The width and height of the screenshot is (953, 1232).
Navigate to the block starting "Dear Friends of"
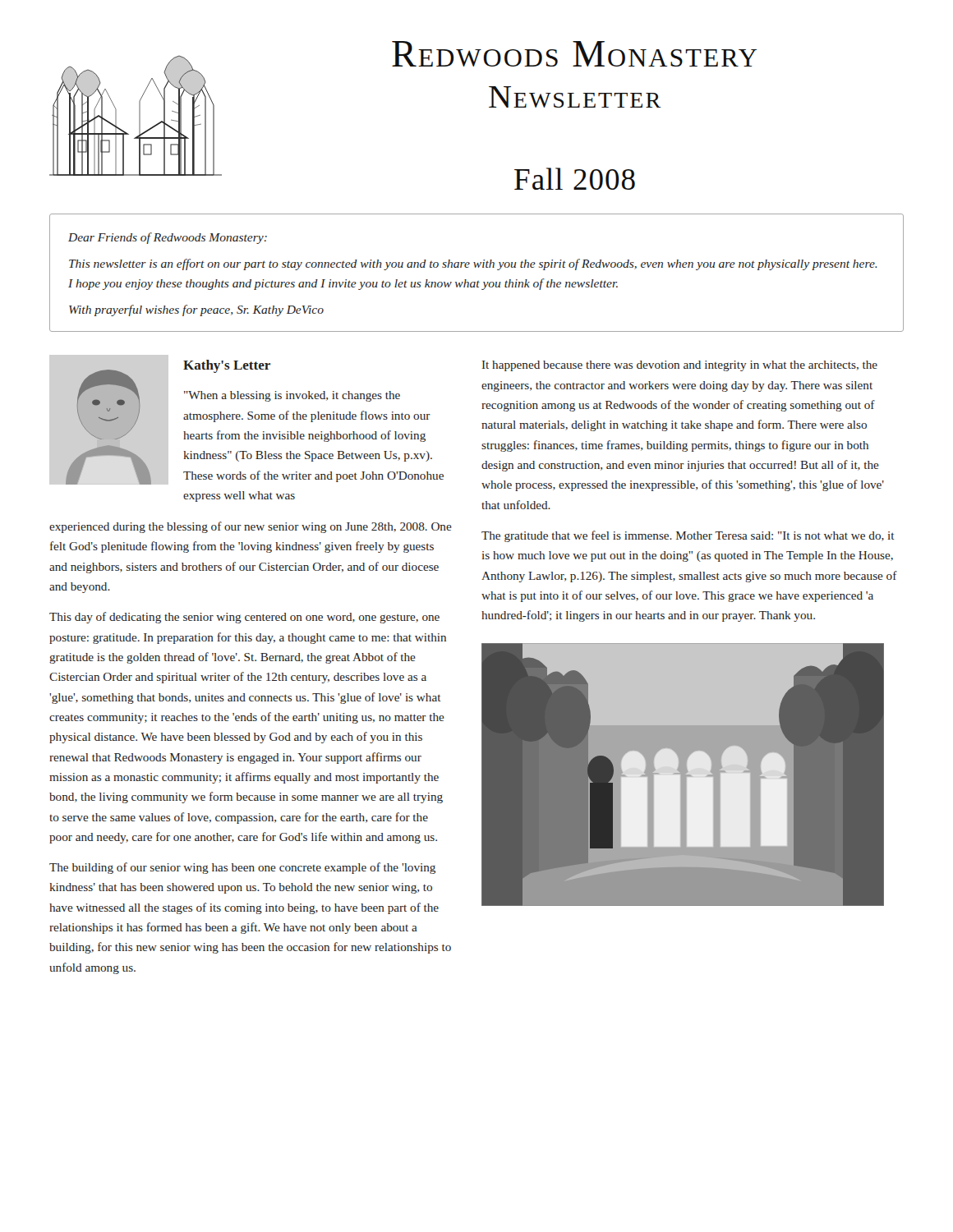(x=476, y=274)
